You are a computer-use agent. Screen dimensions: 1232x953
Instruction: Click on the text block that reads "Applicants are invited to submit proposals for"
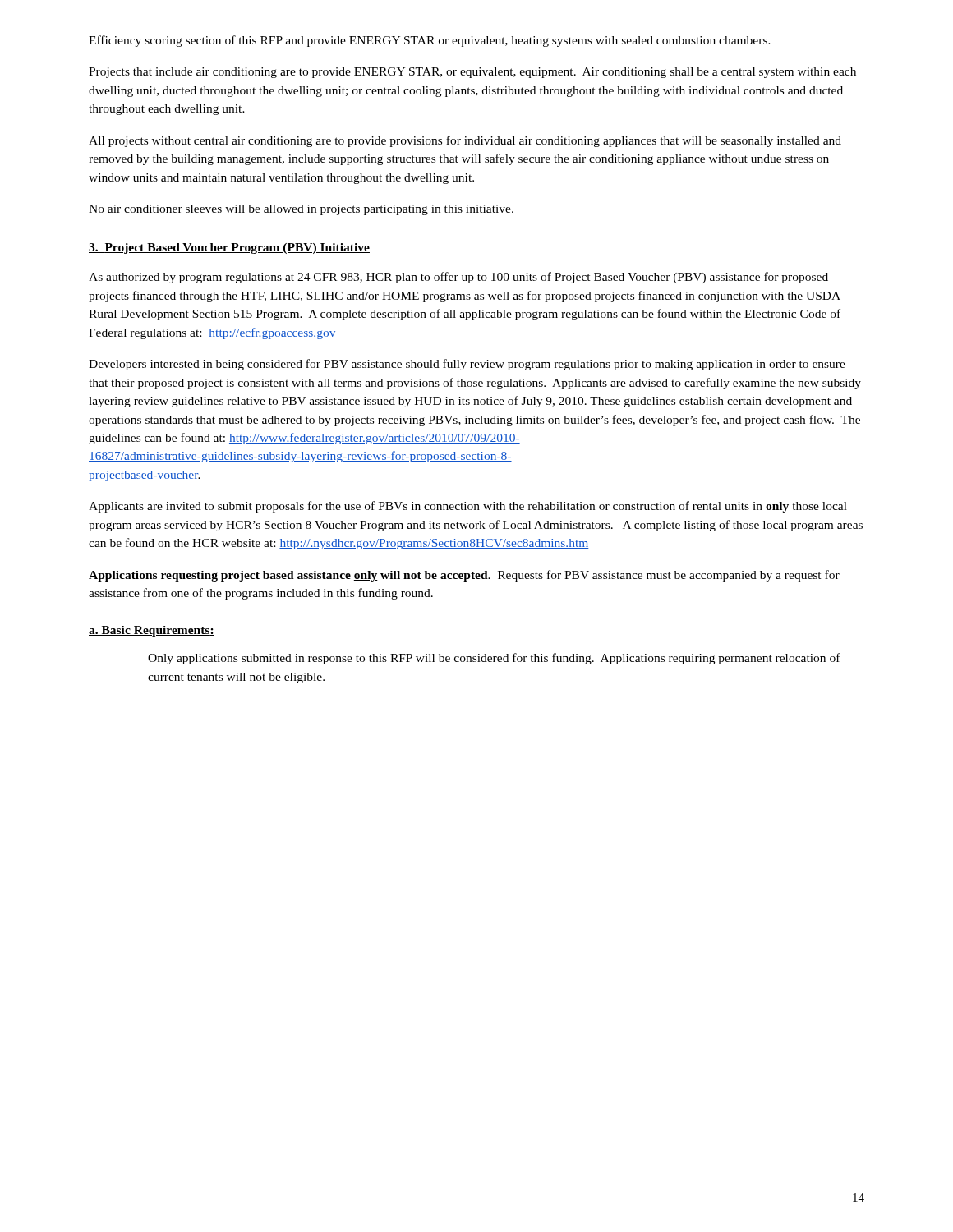(476, 524)
